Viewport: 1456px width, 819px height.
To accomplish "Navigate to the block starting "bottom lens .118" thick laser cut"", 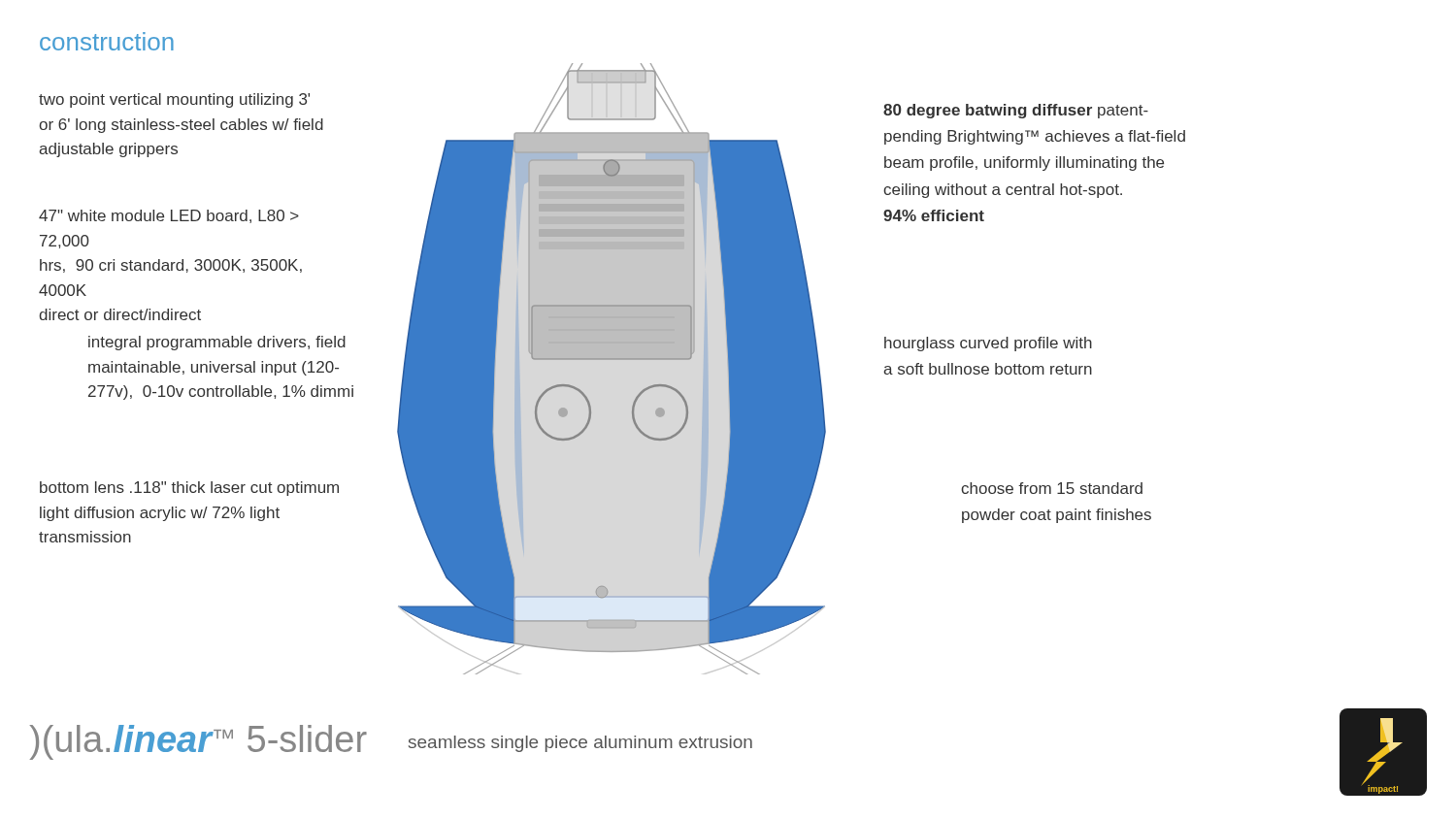I will (x=189, y=512).
